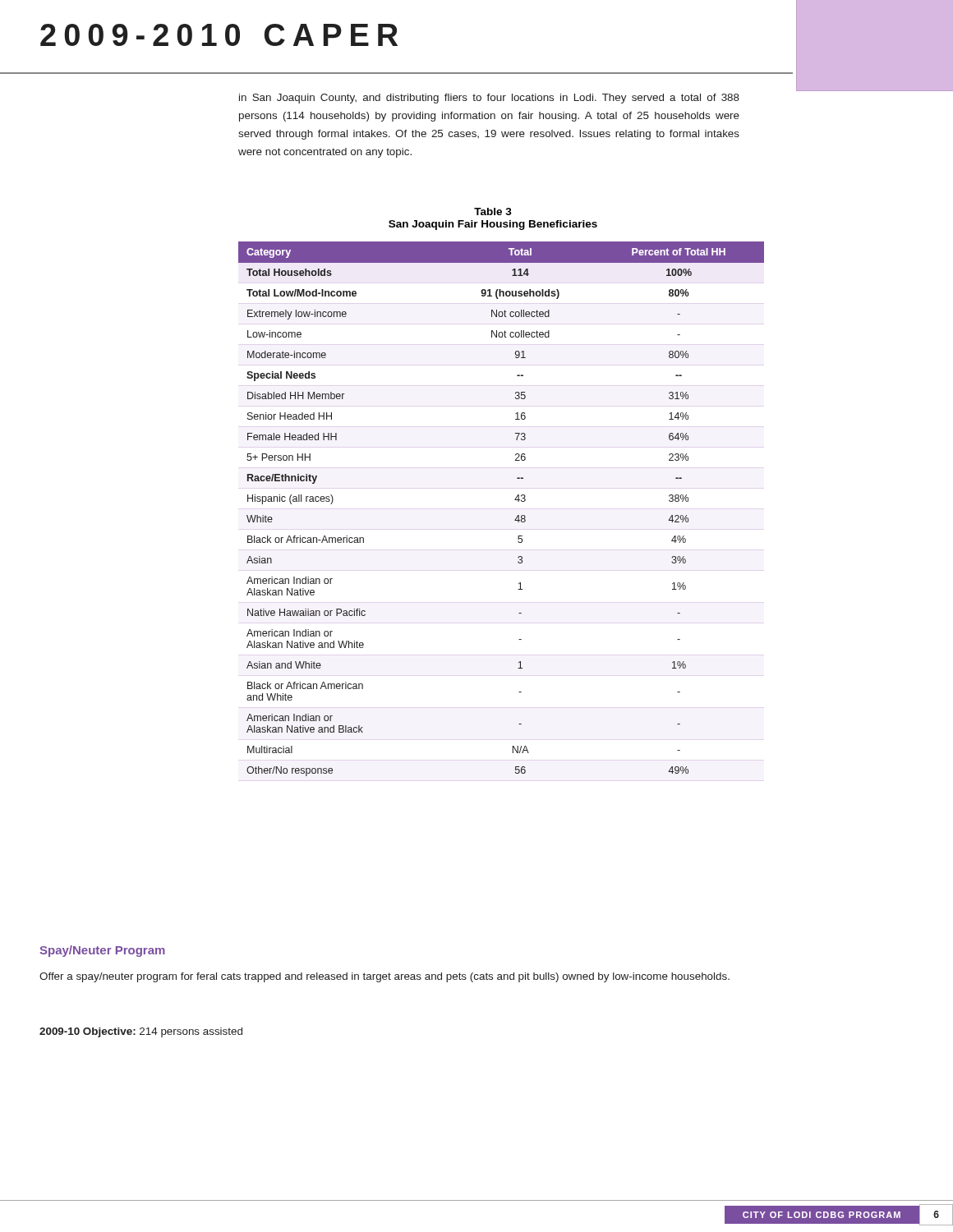Click the passage that begins "Offer a spay/neuter program for"
Viewport: 953px width, 1232px height.
(385, 976)
